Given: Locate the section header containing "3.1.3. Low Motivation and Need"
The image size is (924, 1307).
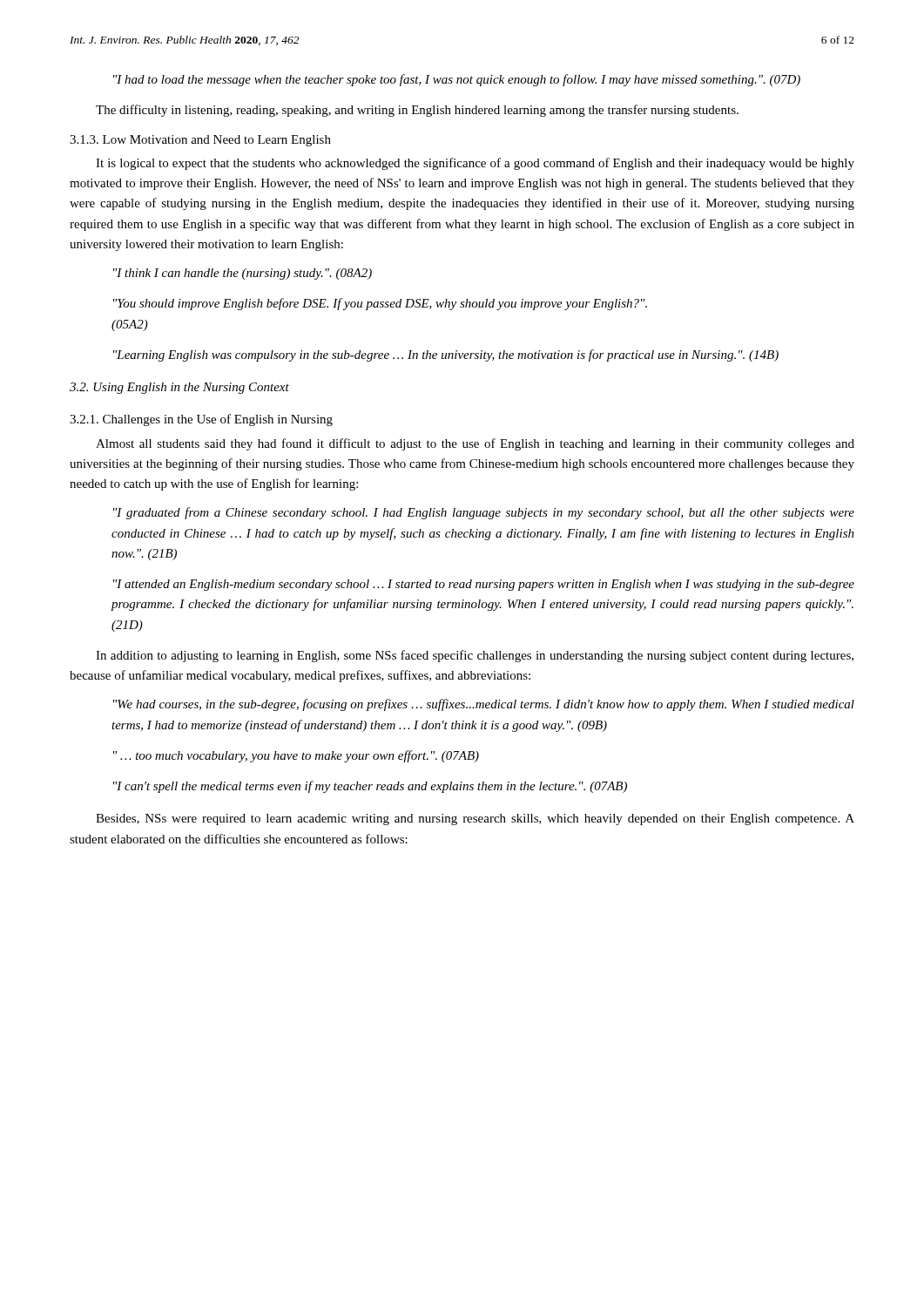Looking at the screenshot, I should (200, 139).
